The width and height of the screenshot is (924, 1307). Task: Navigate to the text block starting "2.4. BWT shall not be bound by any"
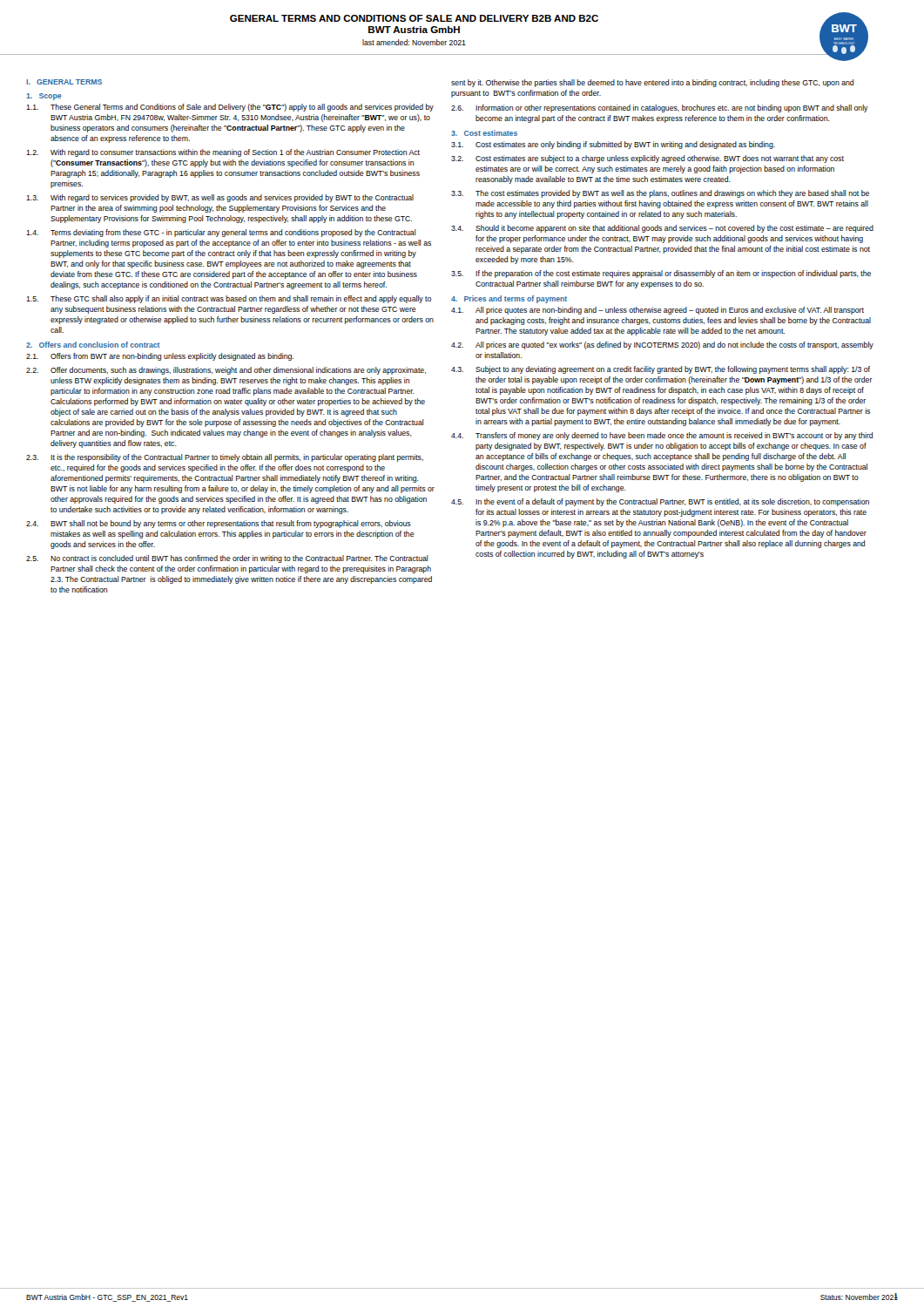pos(231,534)
